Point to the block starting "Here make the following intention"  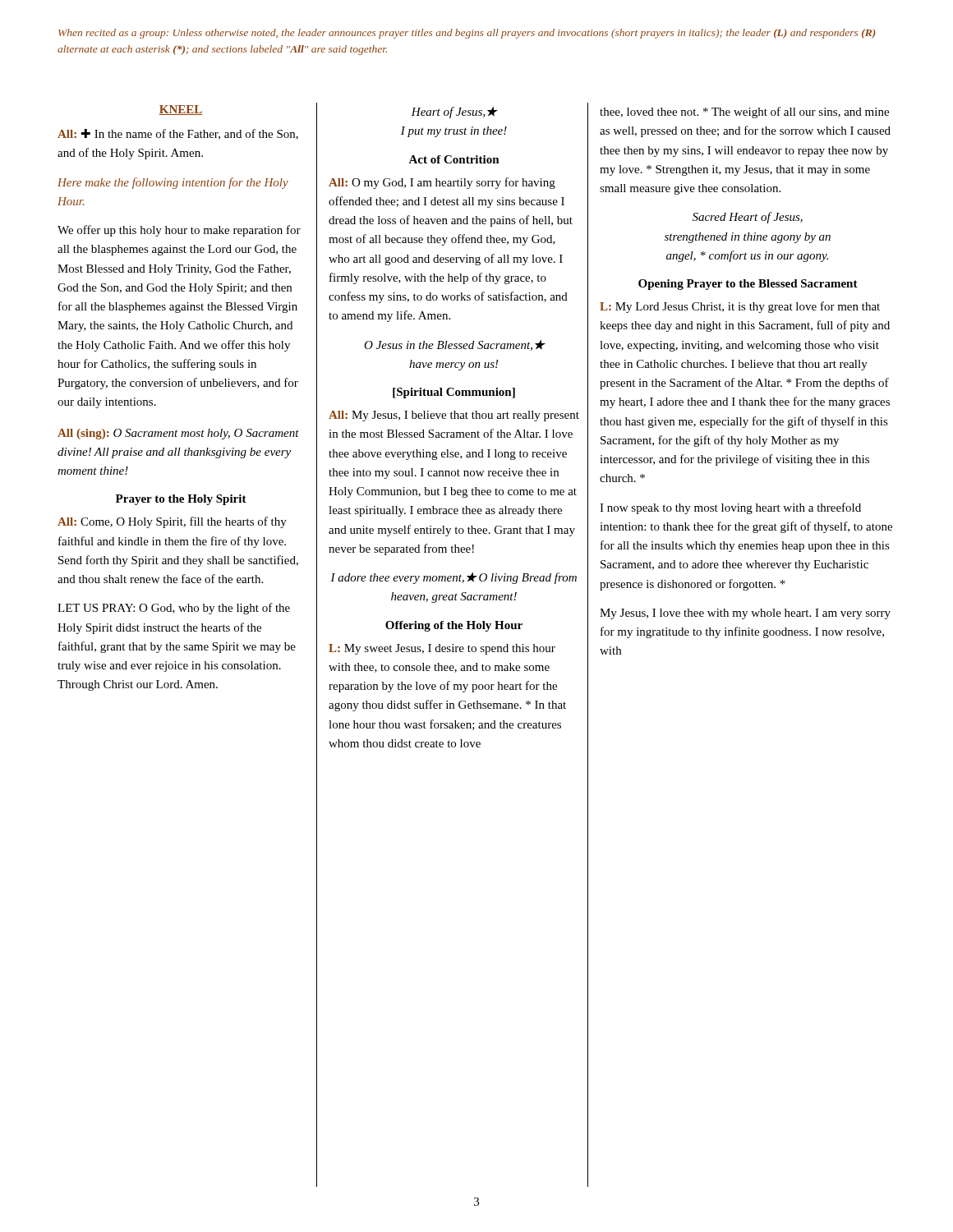173,191
